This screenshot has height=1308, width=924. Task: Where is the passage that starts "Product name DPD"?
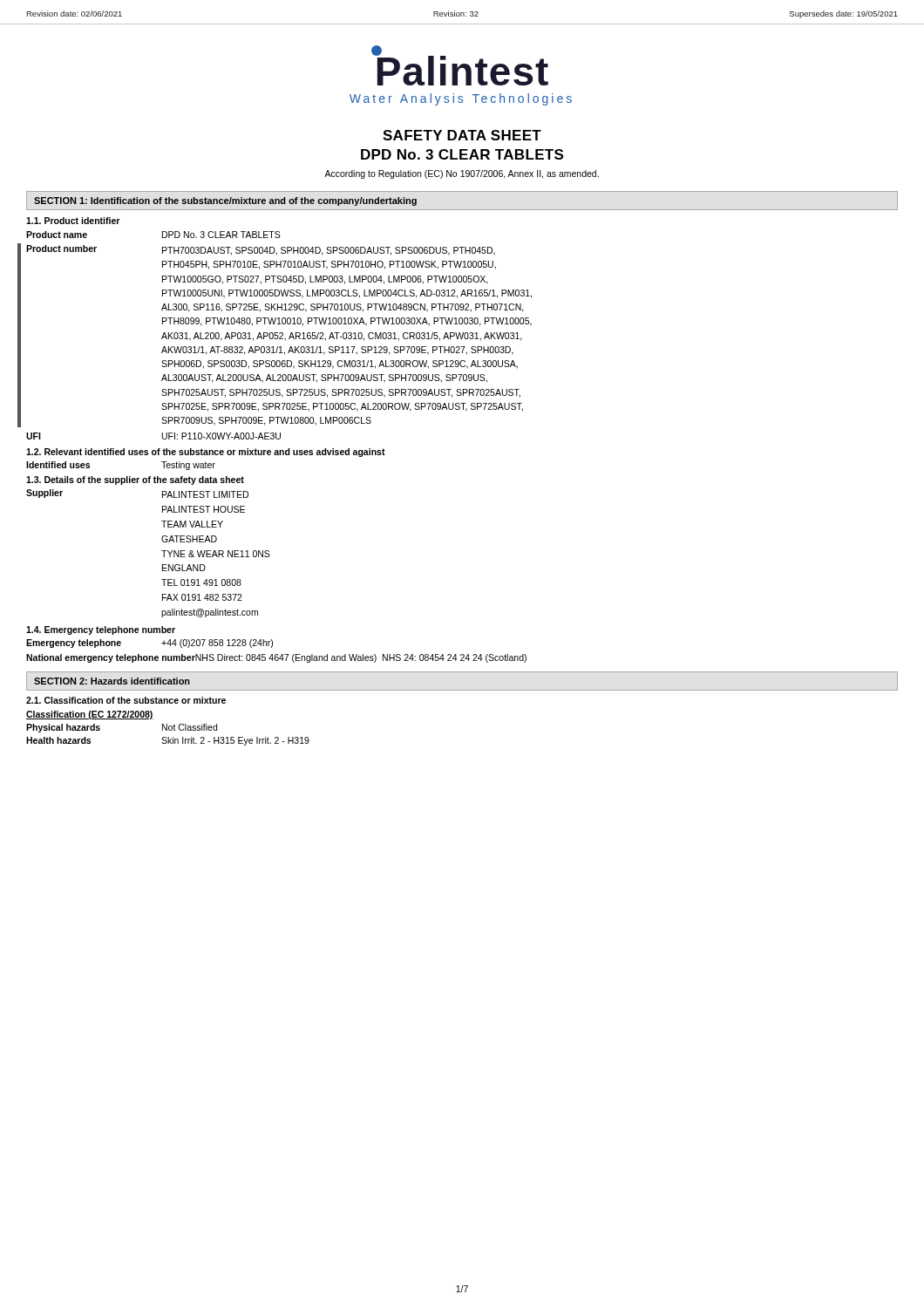(153, 235)
